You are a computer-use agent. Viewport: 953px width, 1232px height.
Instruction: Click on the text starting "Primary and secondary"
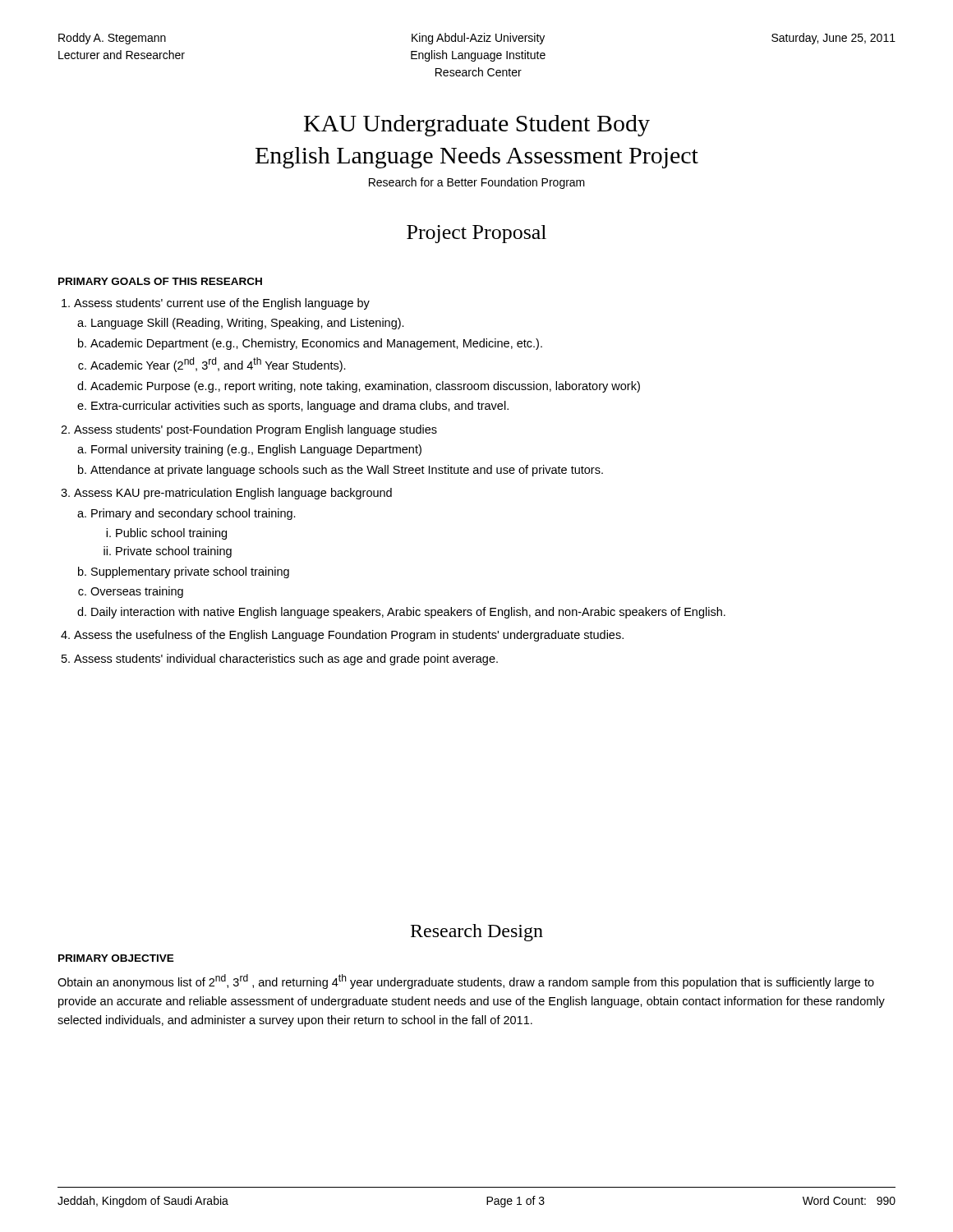(x=193, y=514)
